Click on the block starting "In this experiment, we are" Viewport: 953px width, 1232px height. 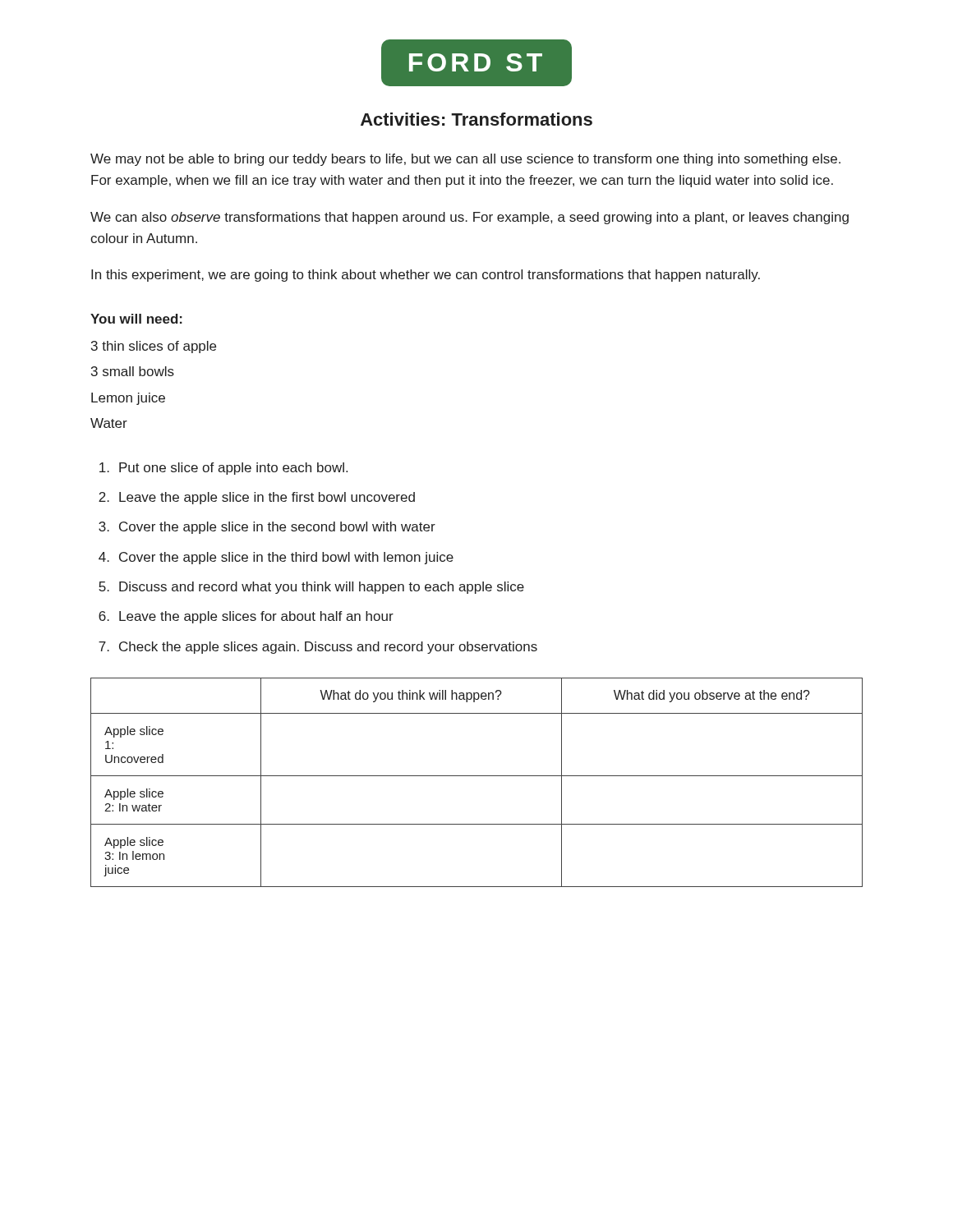[x=426, y=275]
